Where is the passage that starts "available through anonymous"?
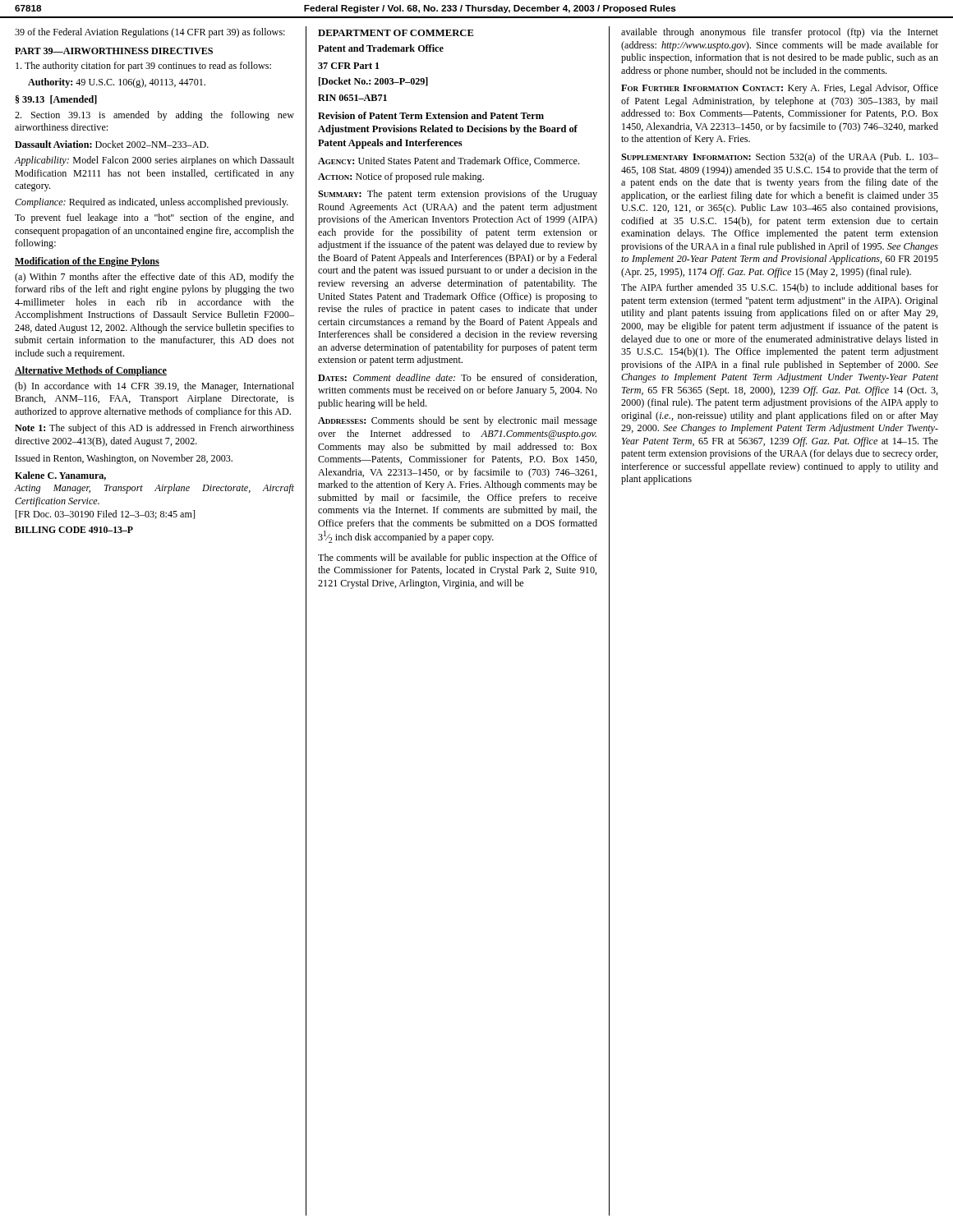Viewport: 953px width, 1232px height. pos(780,52)
